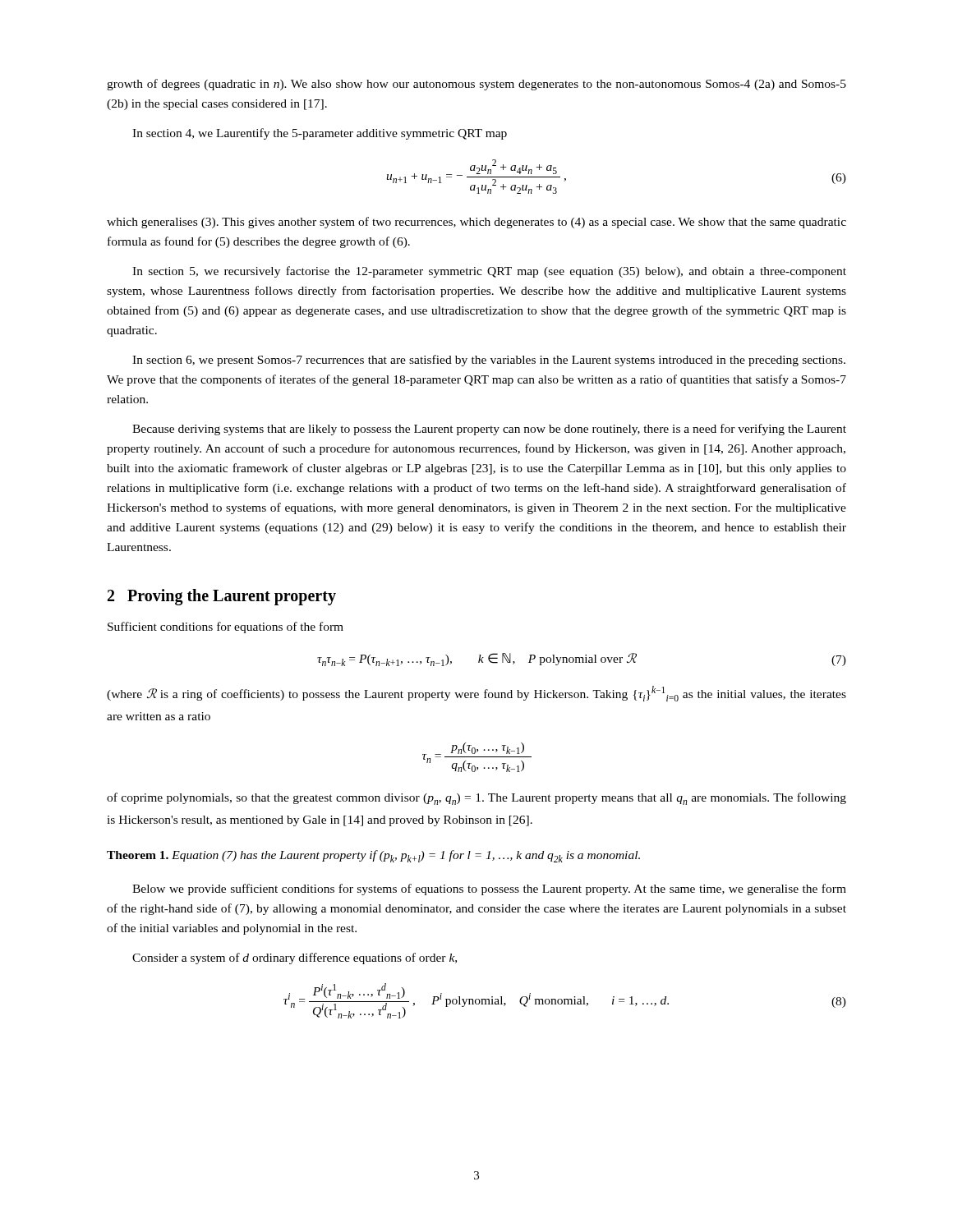Image resolution: width=953 pixels, height=1232 pixels.
Task: Locate the formula with the text "τin = Pi(τ1n−k, …,"
Action: [565, 1002]
